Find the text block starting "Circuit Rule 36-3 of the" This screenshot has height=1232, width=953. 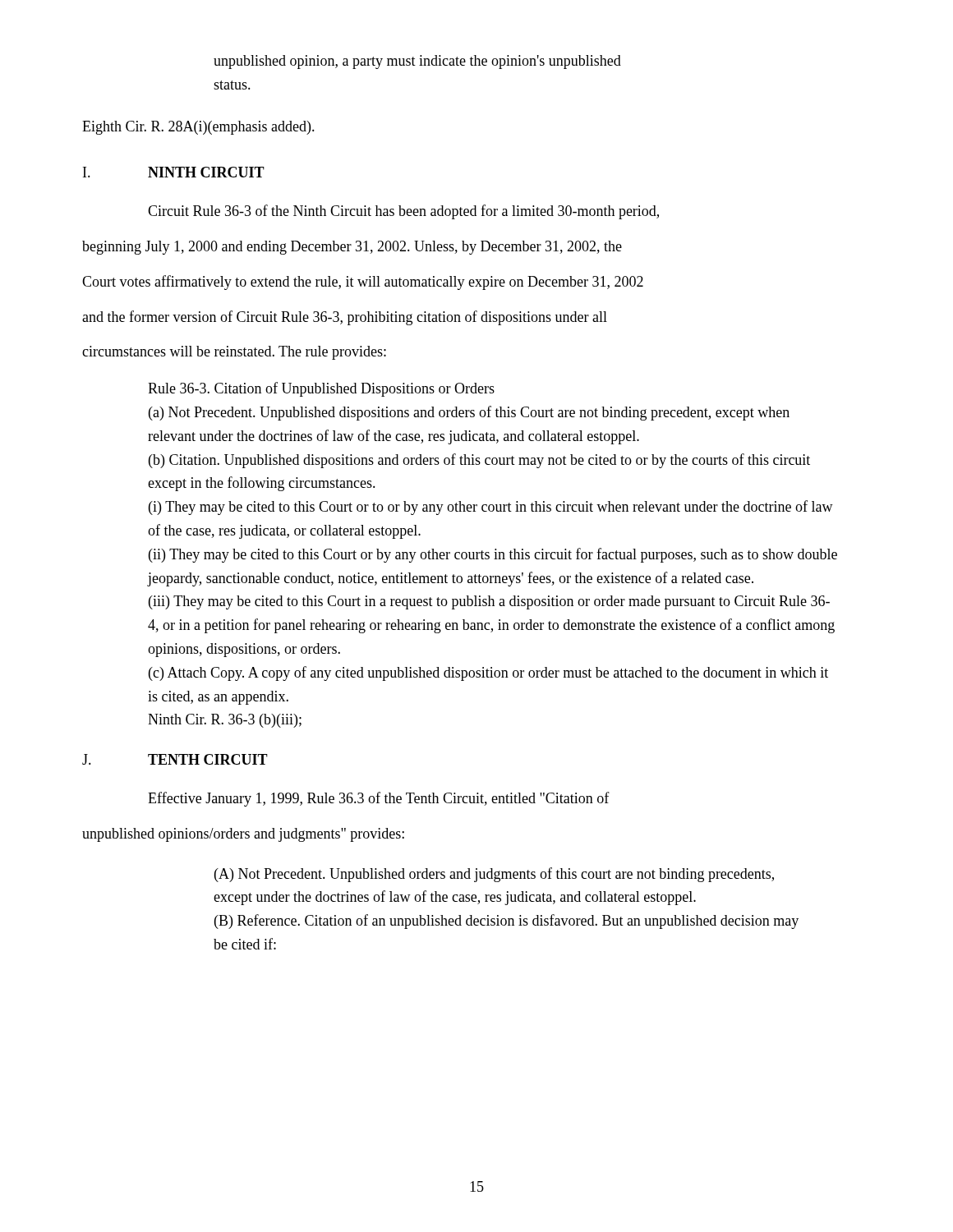(404, 211)
